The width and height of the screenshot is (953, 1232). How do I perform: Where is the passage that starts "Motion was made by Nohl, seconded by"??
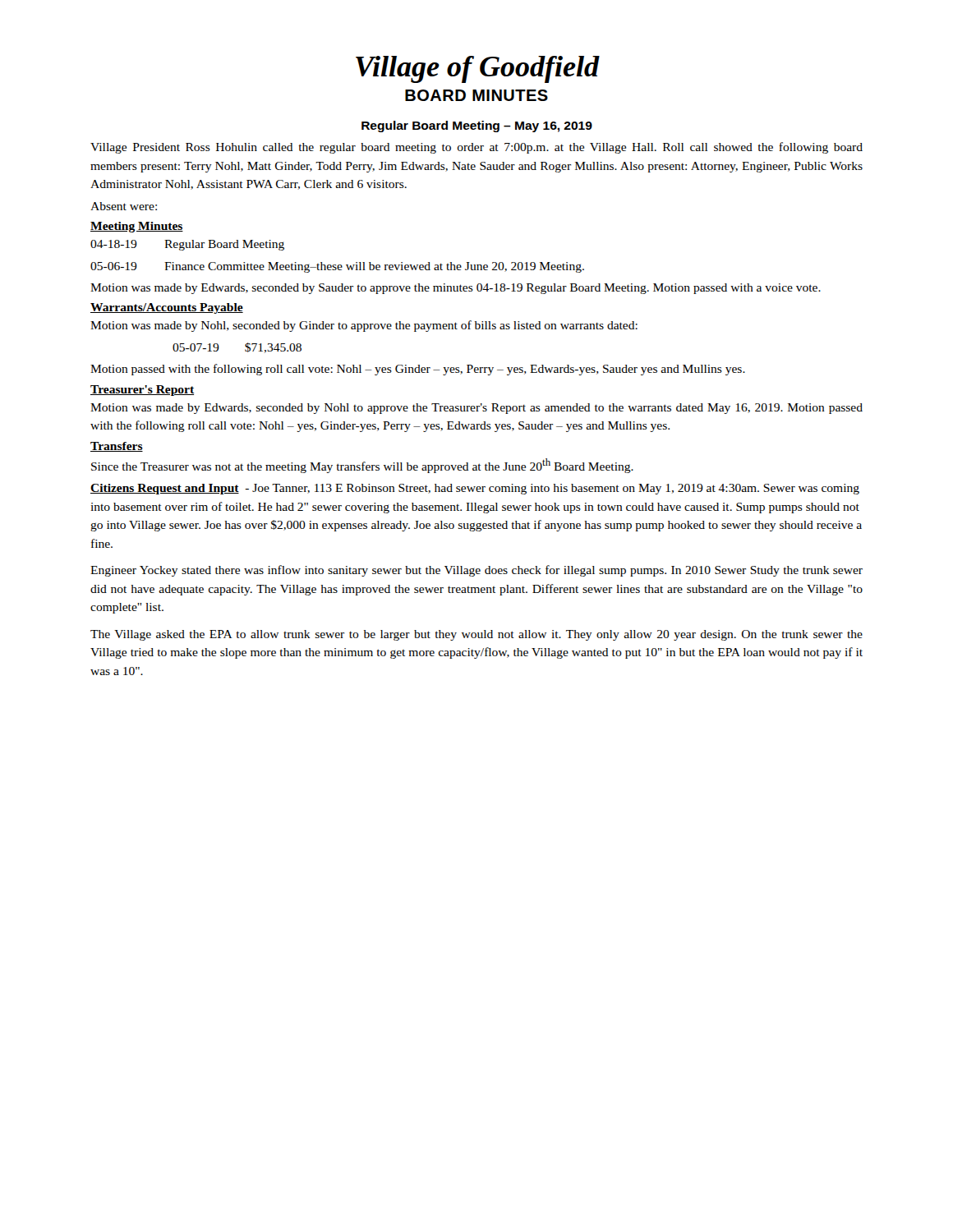(x=364, y=325)
